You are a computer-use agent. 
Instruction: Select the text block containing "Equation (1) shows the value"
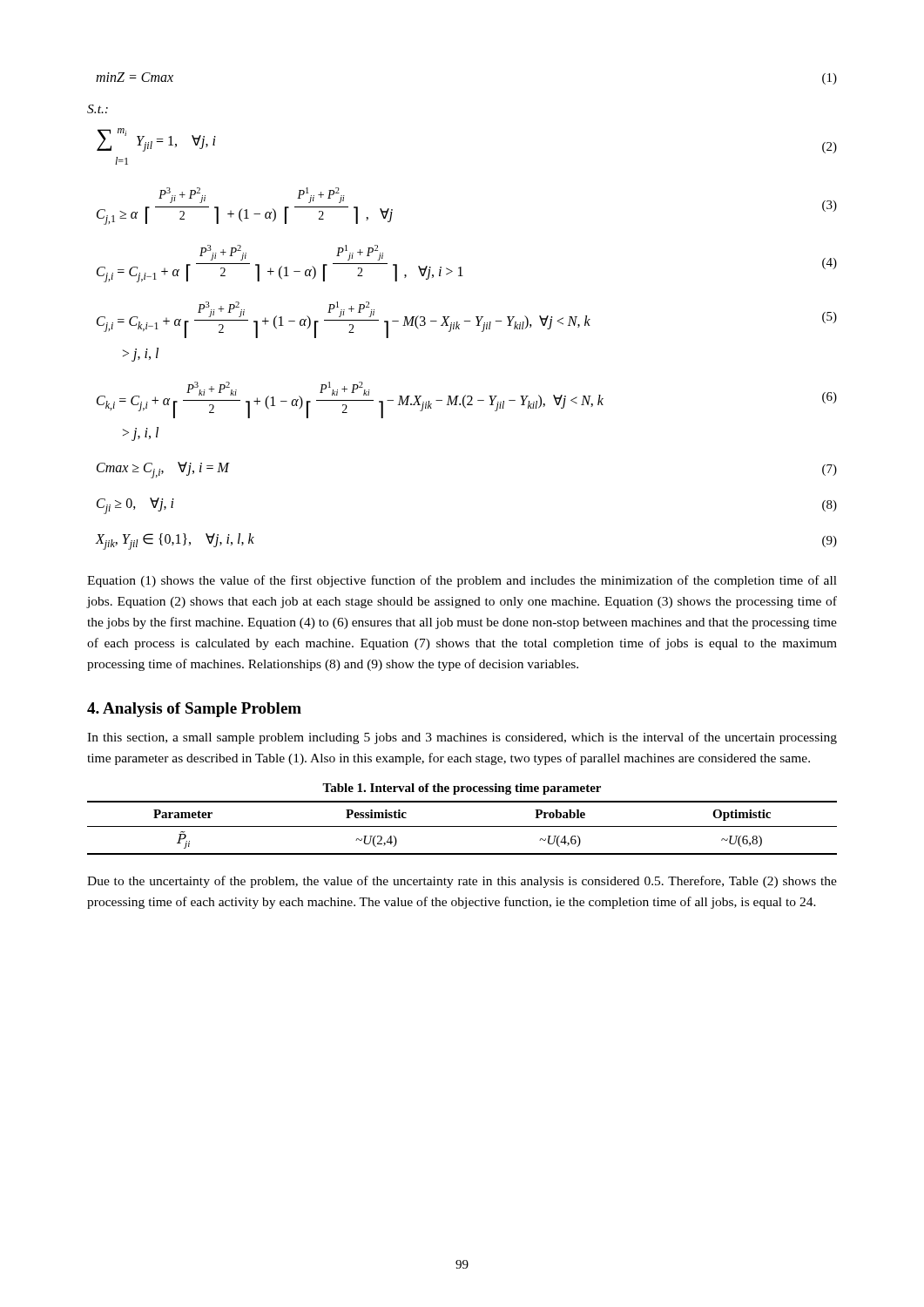coord(462,622)
